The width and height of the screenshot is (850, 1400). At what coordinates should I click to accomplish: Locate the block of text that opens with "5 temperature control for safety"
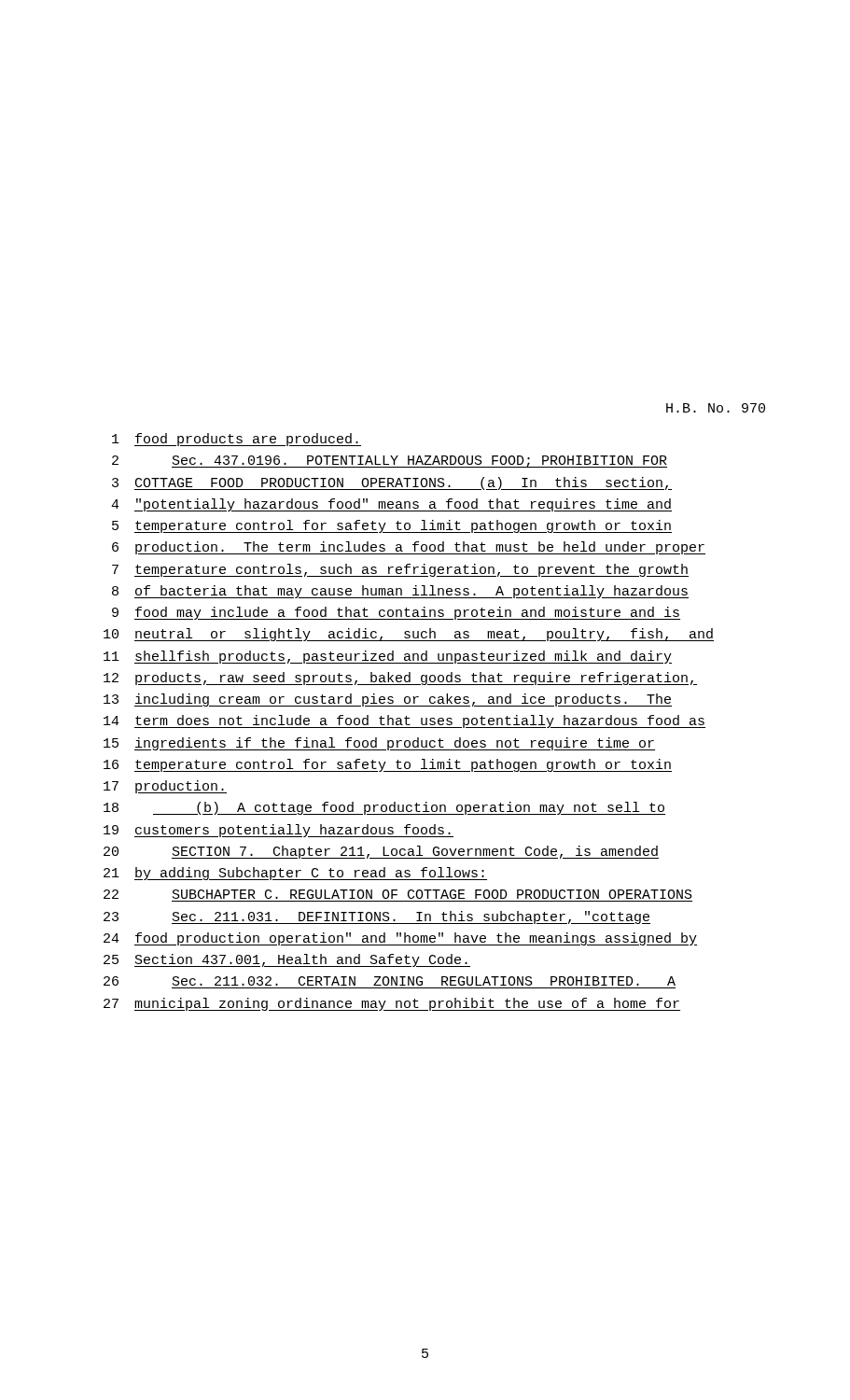pyautogui.click(x=425, y=527)
